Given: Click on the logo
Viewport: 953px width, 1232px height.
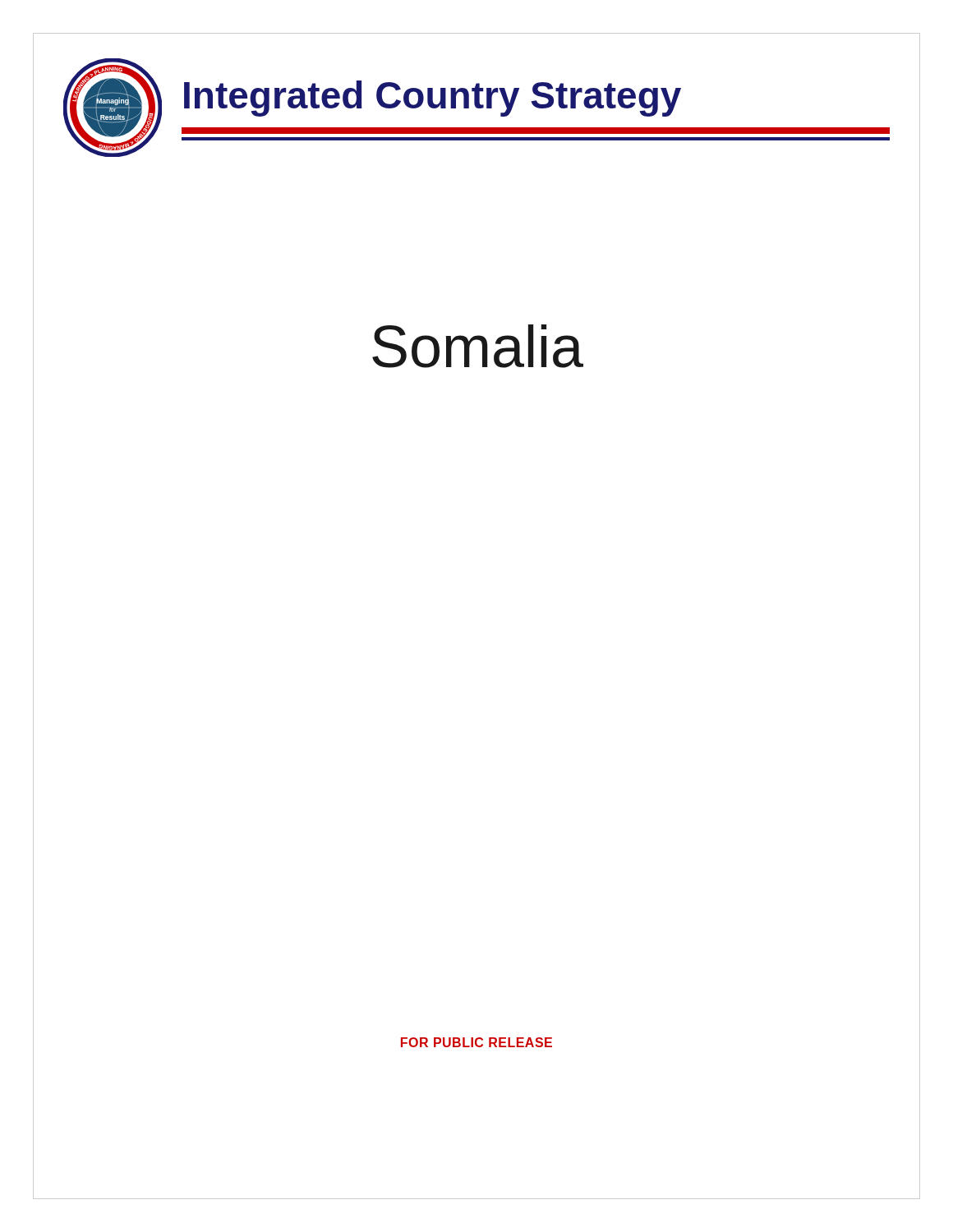Looking at the screenshot, I should click(113, 108).
